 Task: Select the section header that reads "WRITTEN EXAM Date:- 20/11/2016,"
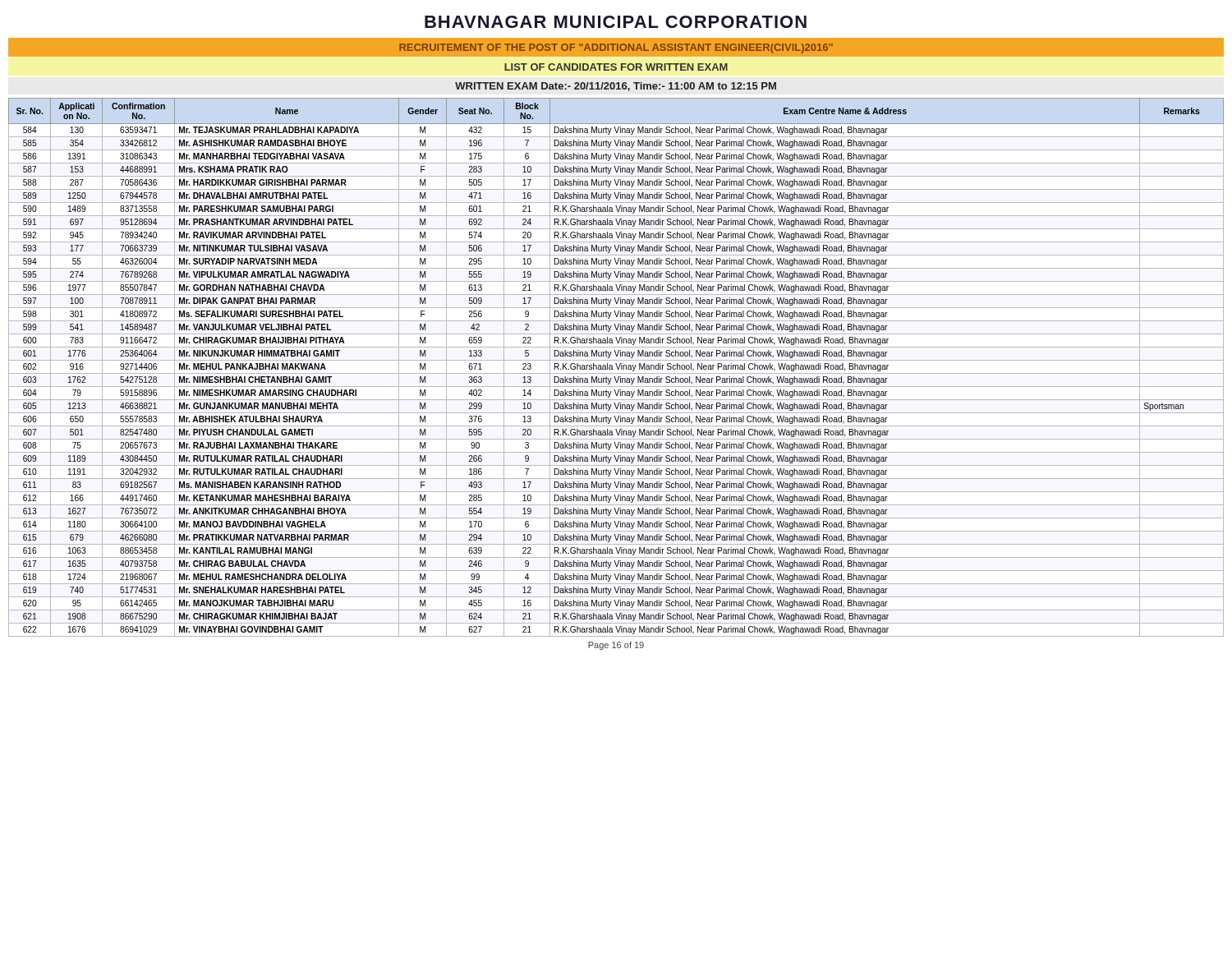pyautogui.click(x=616, y=86)
